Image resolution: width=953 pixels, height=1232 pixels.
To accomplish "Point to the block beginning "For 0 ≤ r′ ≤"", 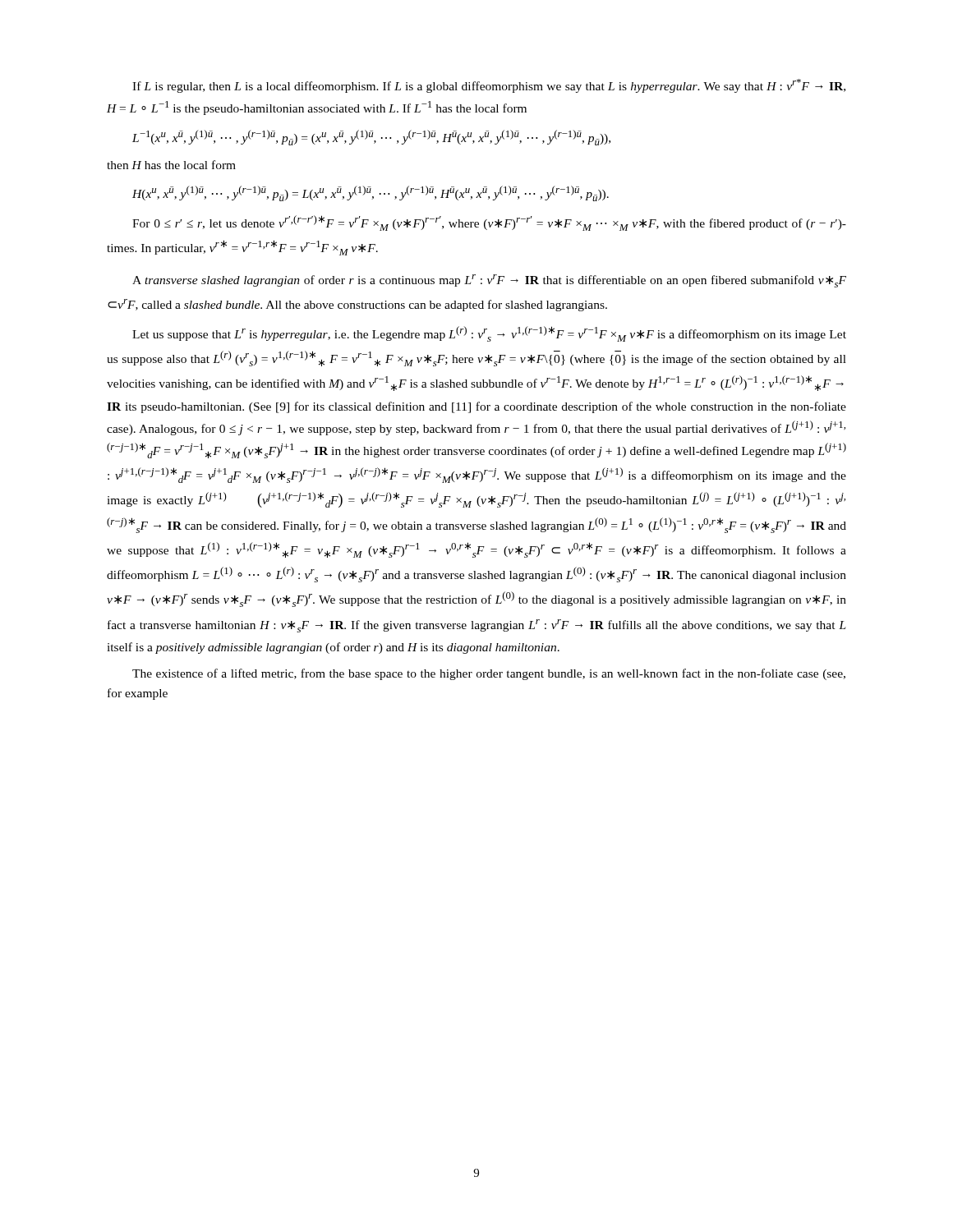I will 476,236.
